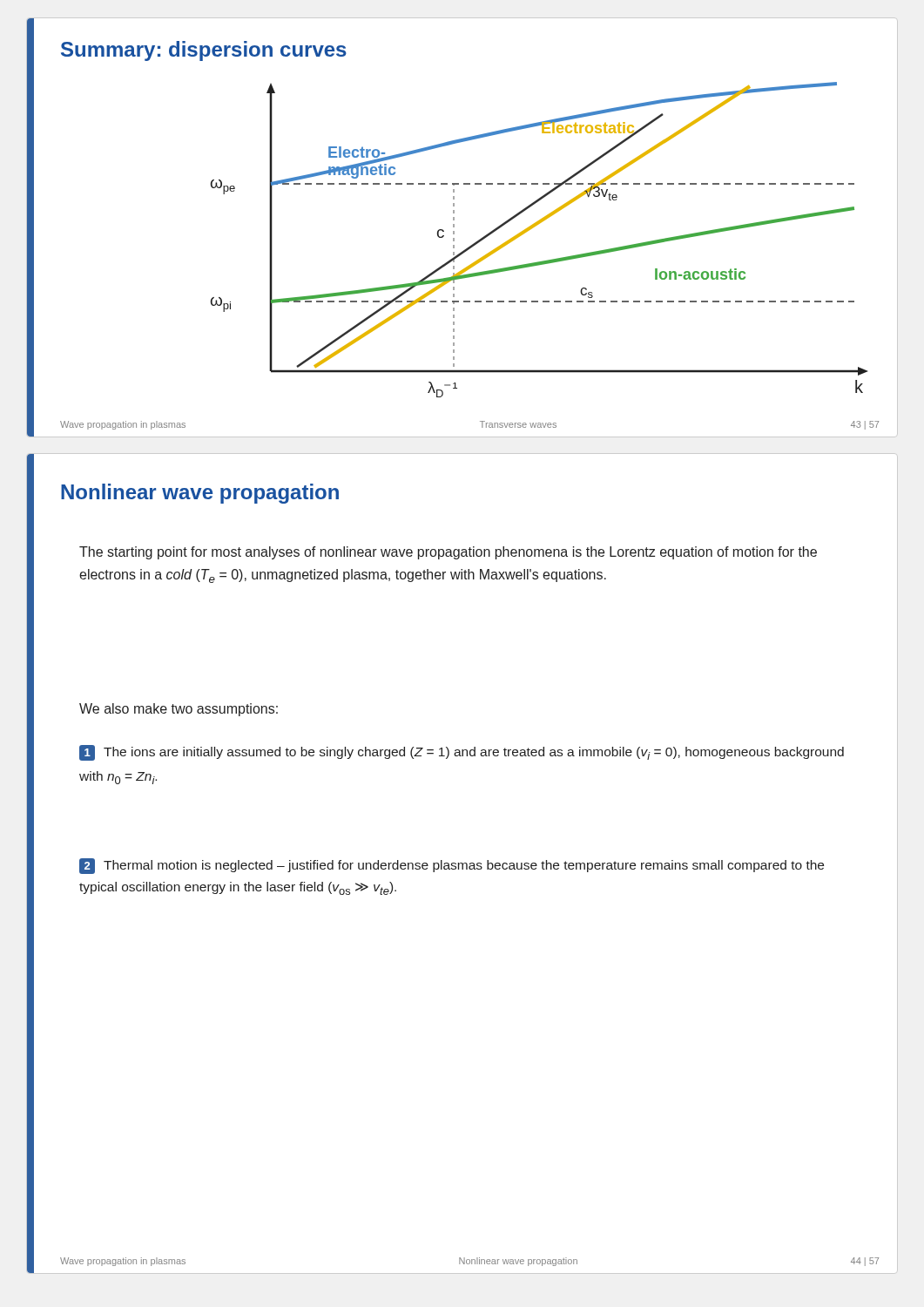Locate the continuous plot

tap(484, 234)
